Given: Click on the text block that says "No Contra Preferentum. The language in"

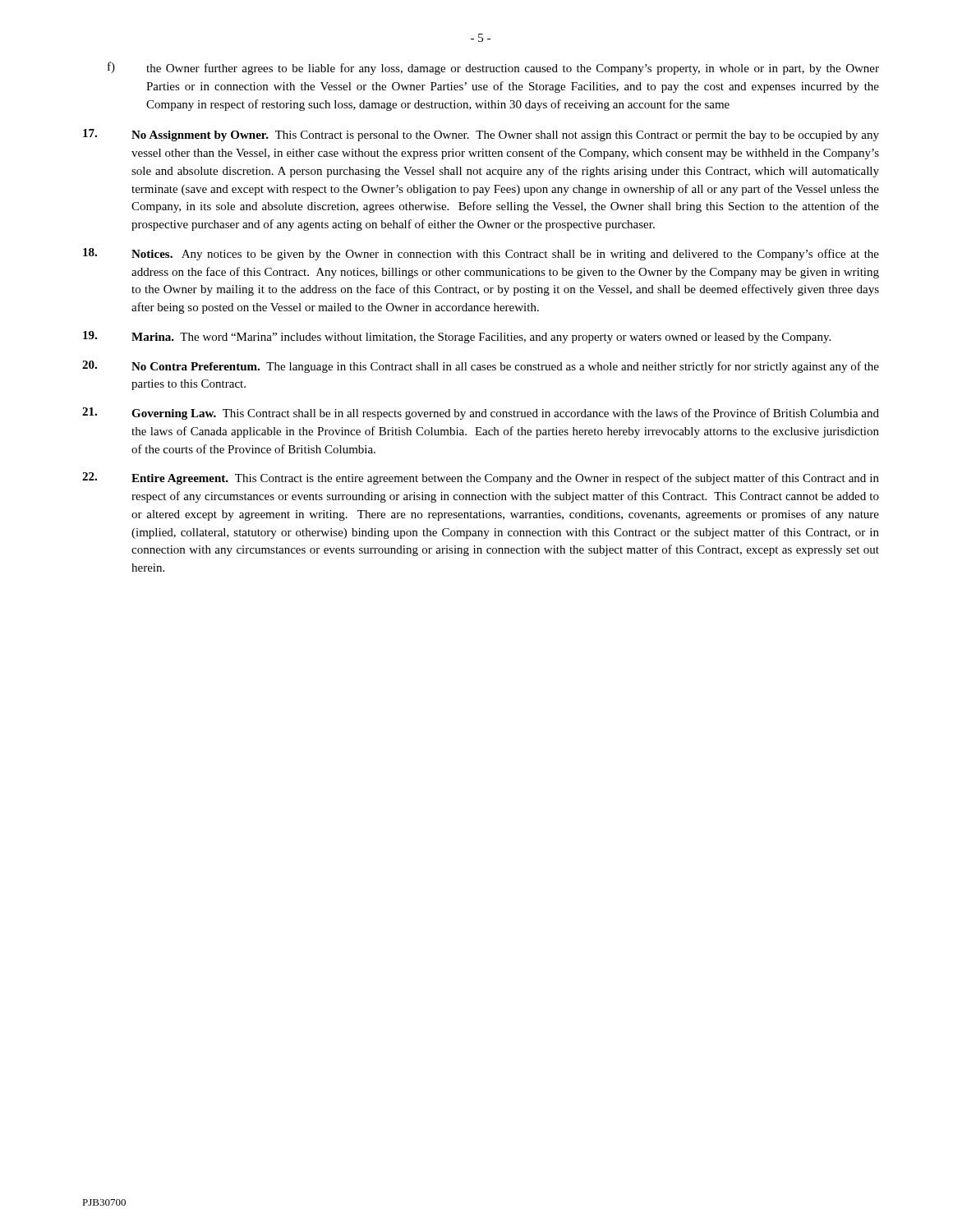Looking at the screenshot, I should click(481, 376).
